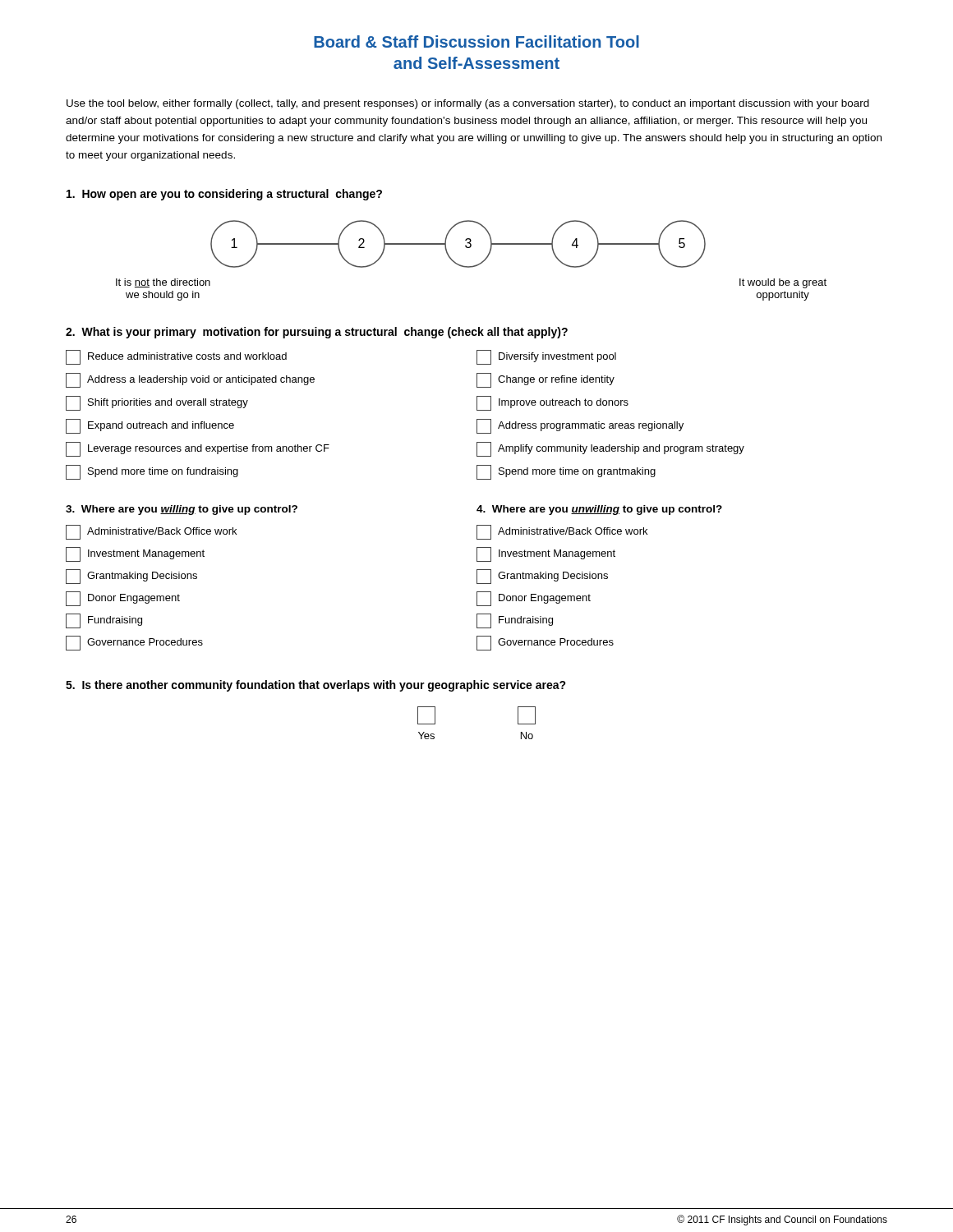Click the title
Viewport: 953px width, 1232px height.
476,53
